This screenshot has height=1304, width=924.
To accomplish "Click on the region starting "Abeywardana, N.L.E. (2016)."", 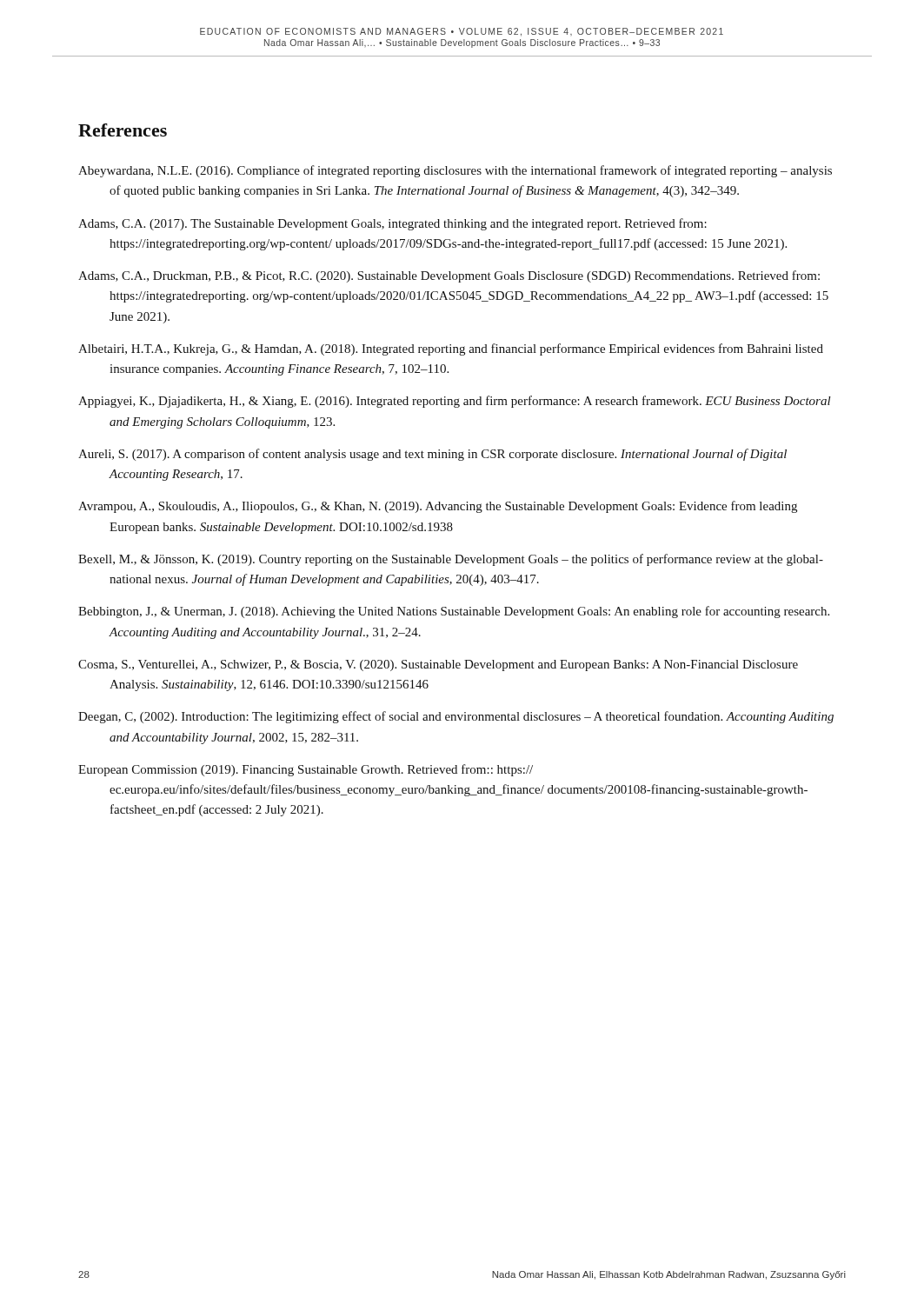I will pos(455,180).
